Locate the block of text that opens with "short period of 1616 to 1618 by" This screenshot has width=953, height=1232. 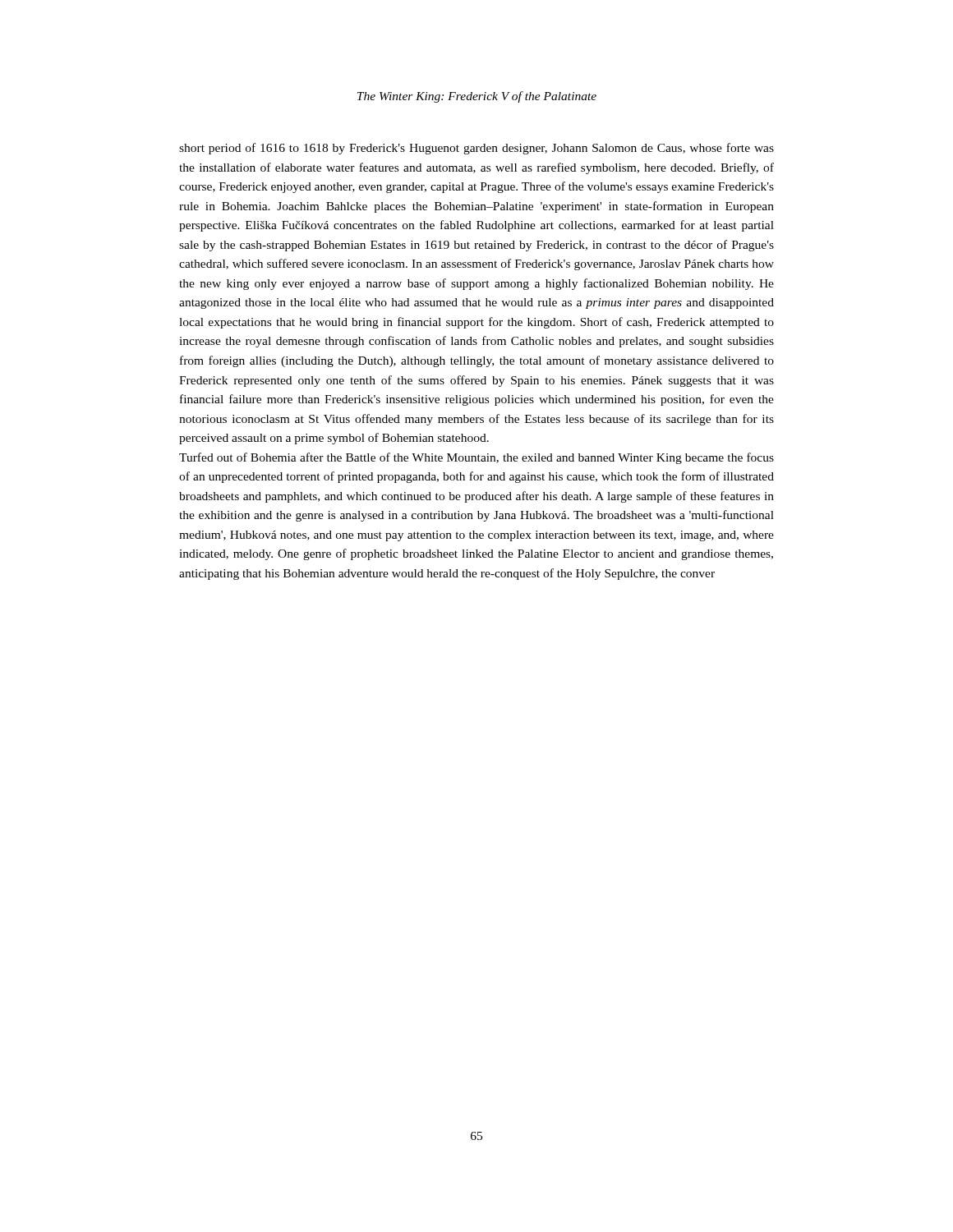coord(476,360)
